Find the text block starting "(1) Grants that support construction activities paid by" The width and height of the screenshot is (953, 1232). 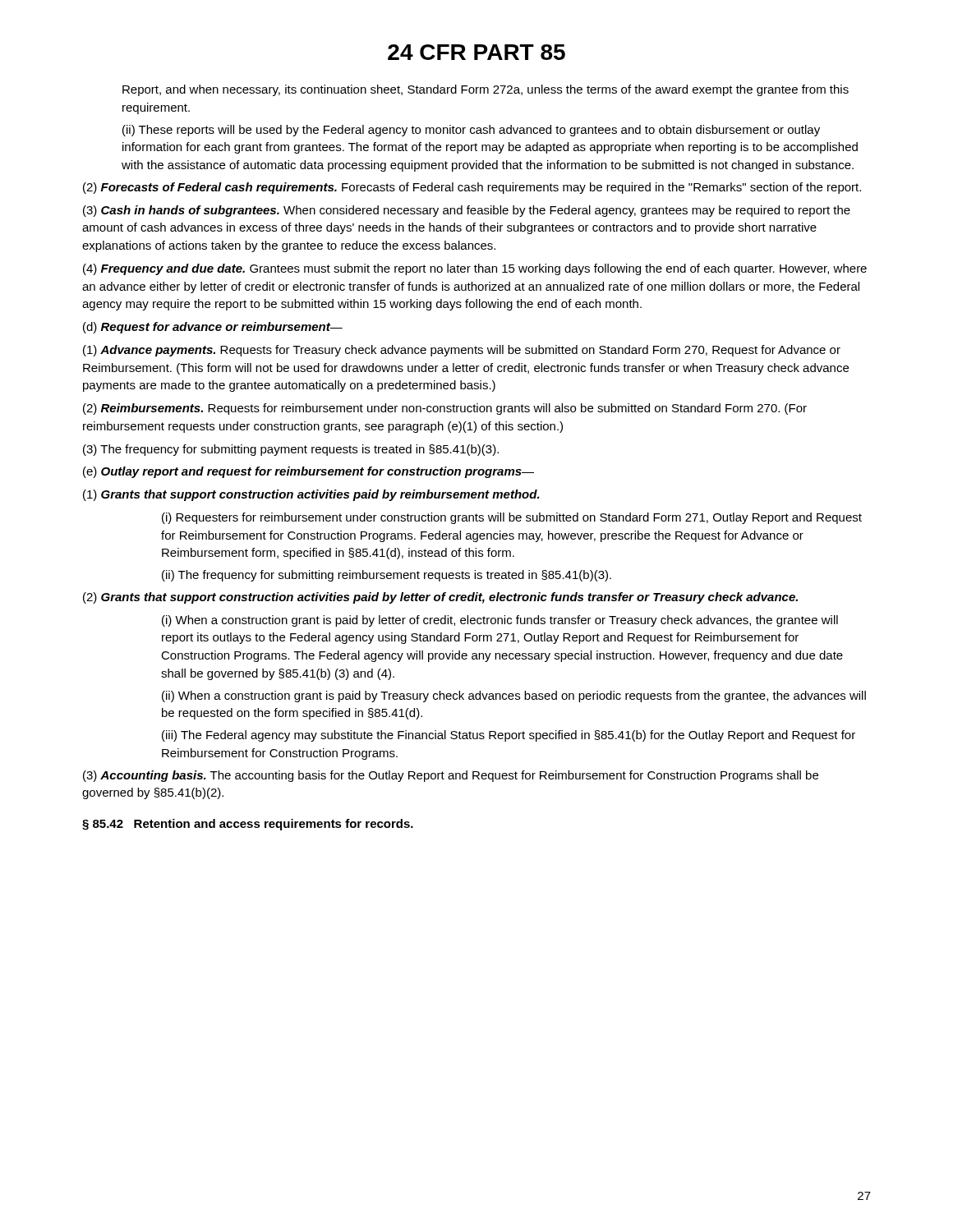(x=311, y=494)
